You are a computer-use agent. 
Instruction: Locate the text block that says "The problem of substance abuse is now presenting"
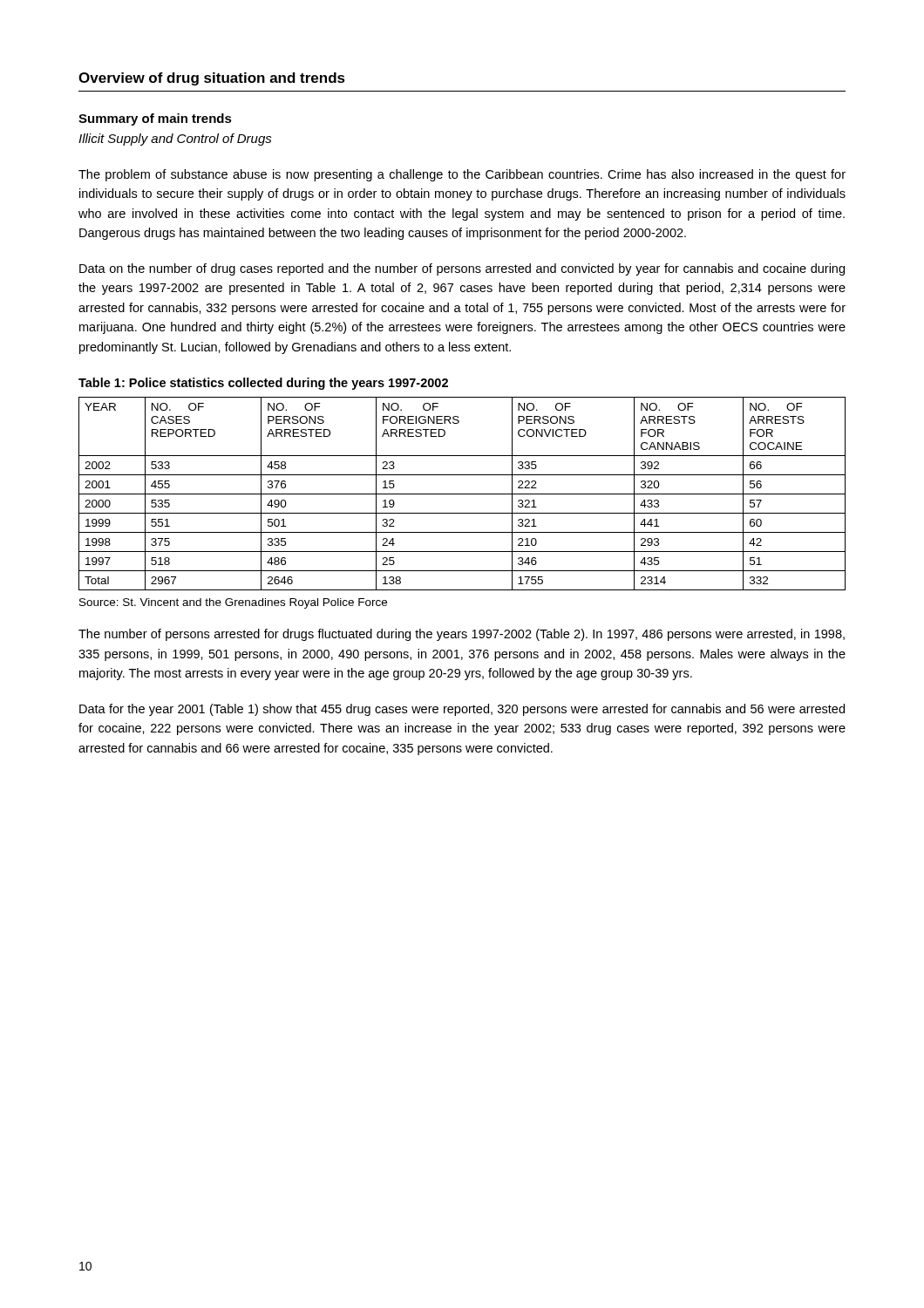(462, 204)
